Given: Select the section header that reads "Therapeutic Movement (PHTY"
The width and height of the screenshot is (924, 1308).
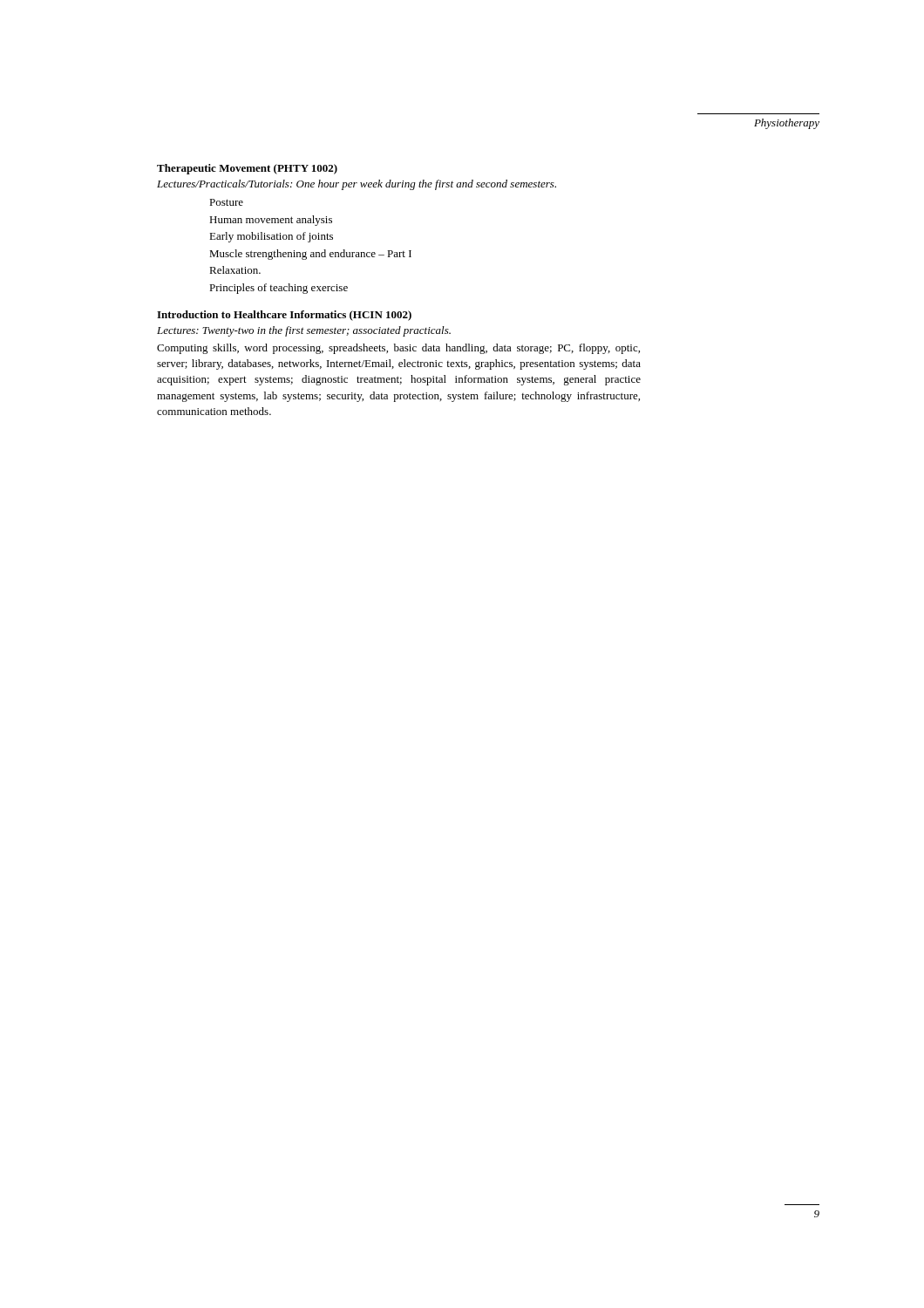Looking at the screenshot, I should [x=247, y=168].
